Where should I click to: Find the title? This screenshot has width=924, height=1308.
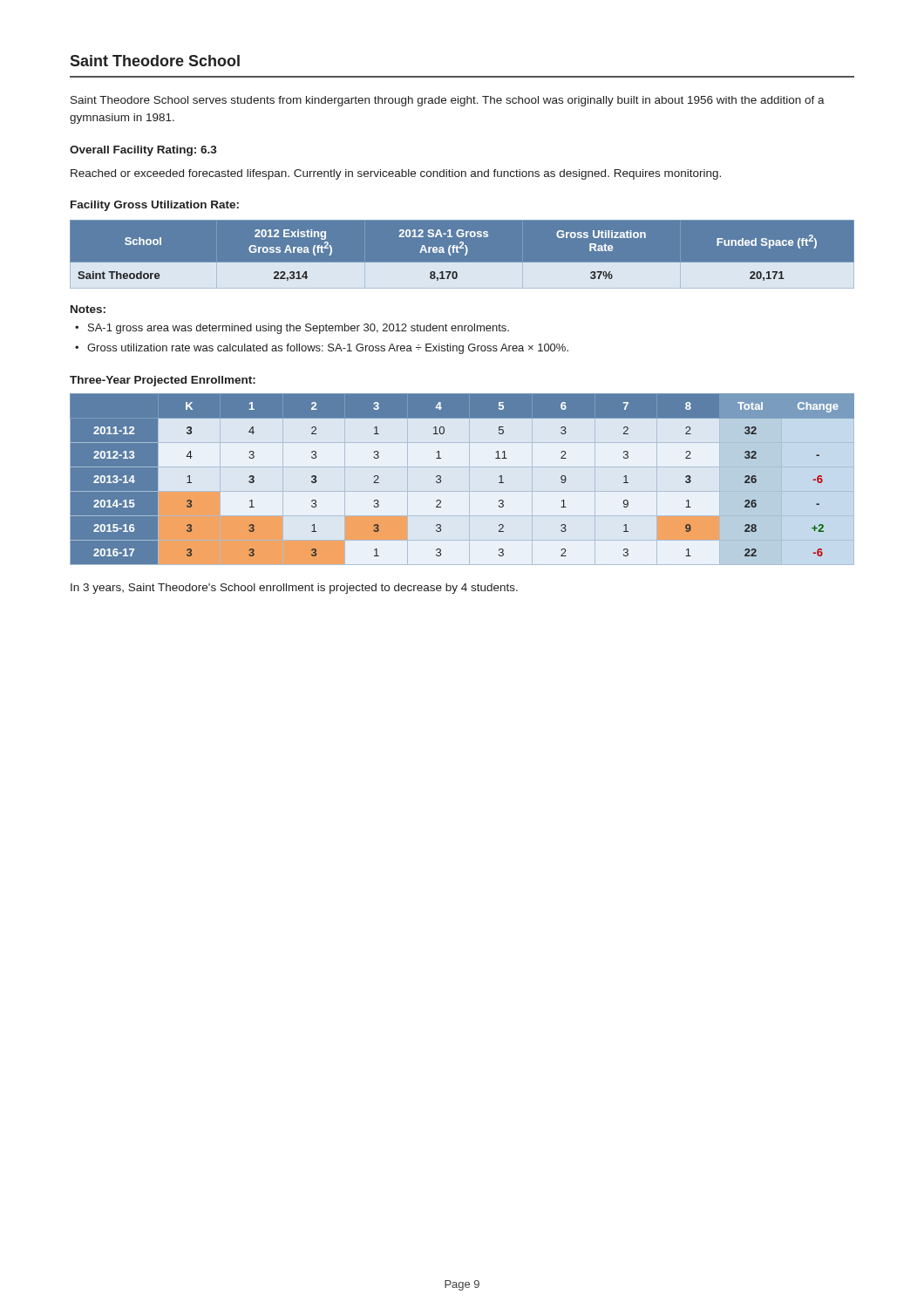(155, 61)
